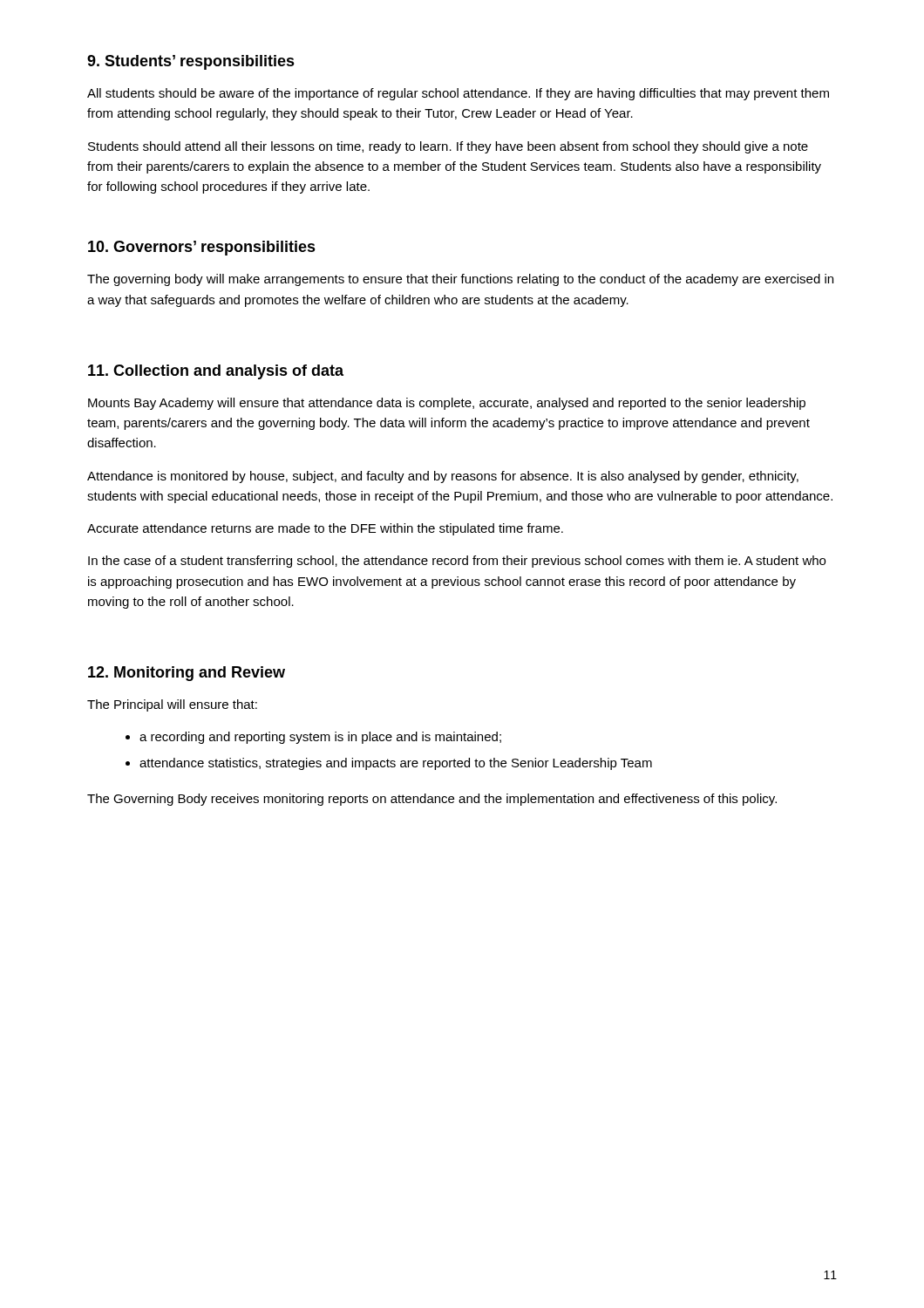
Task: Point to the text starting "The Governing Body receives monitoring"
Action: coord(433,798)
